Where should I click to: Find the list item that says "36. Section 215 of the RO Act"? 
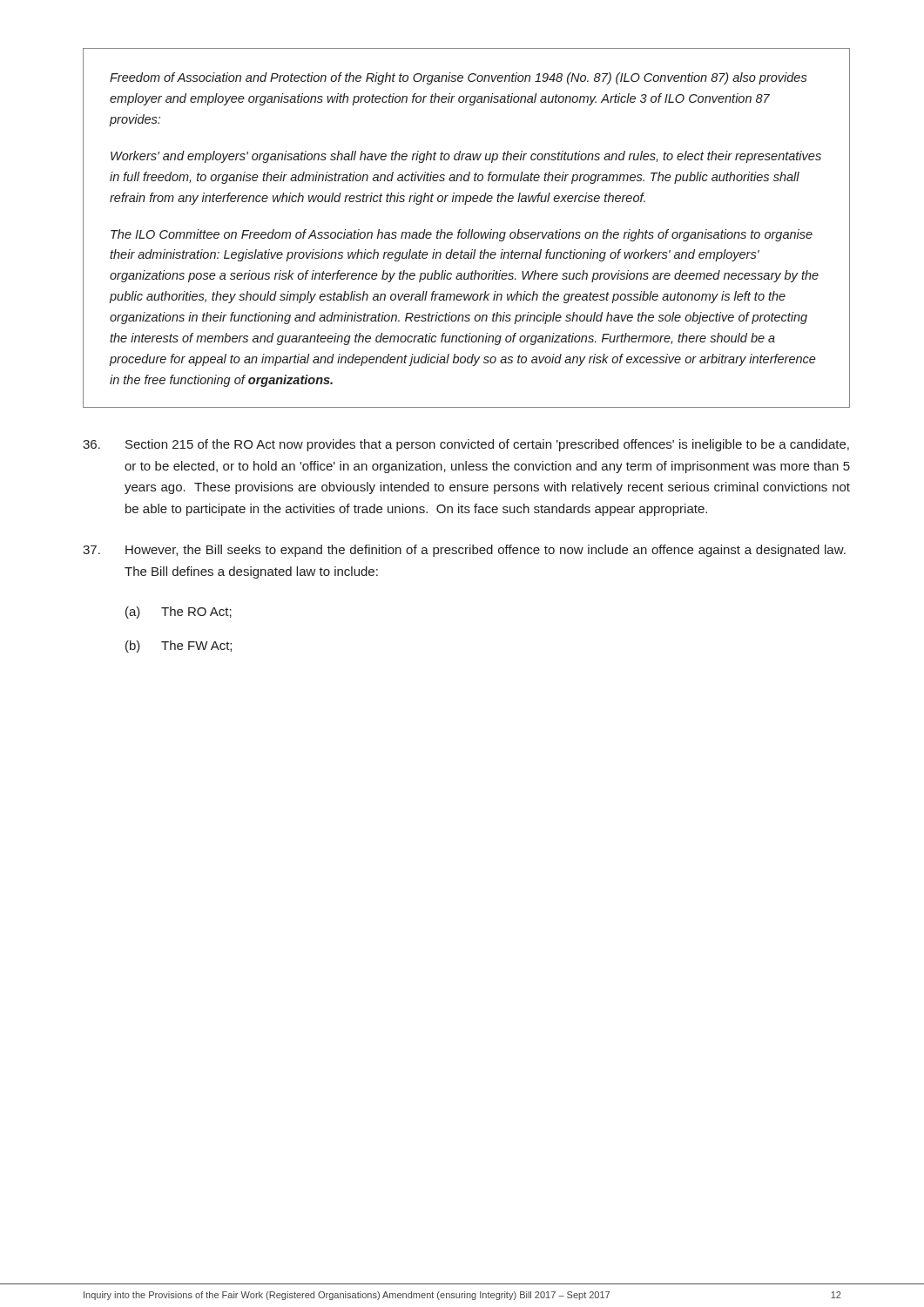pos(466,477)
